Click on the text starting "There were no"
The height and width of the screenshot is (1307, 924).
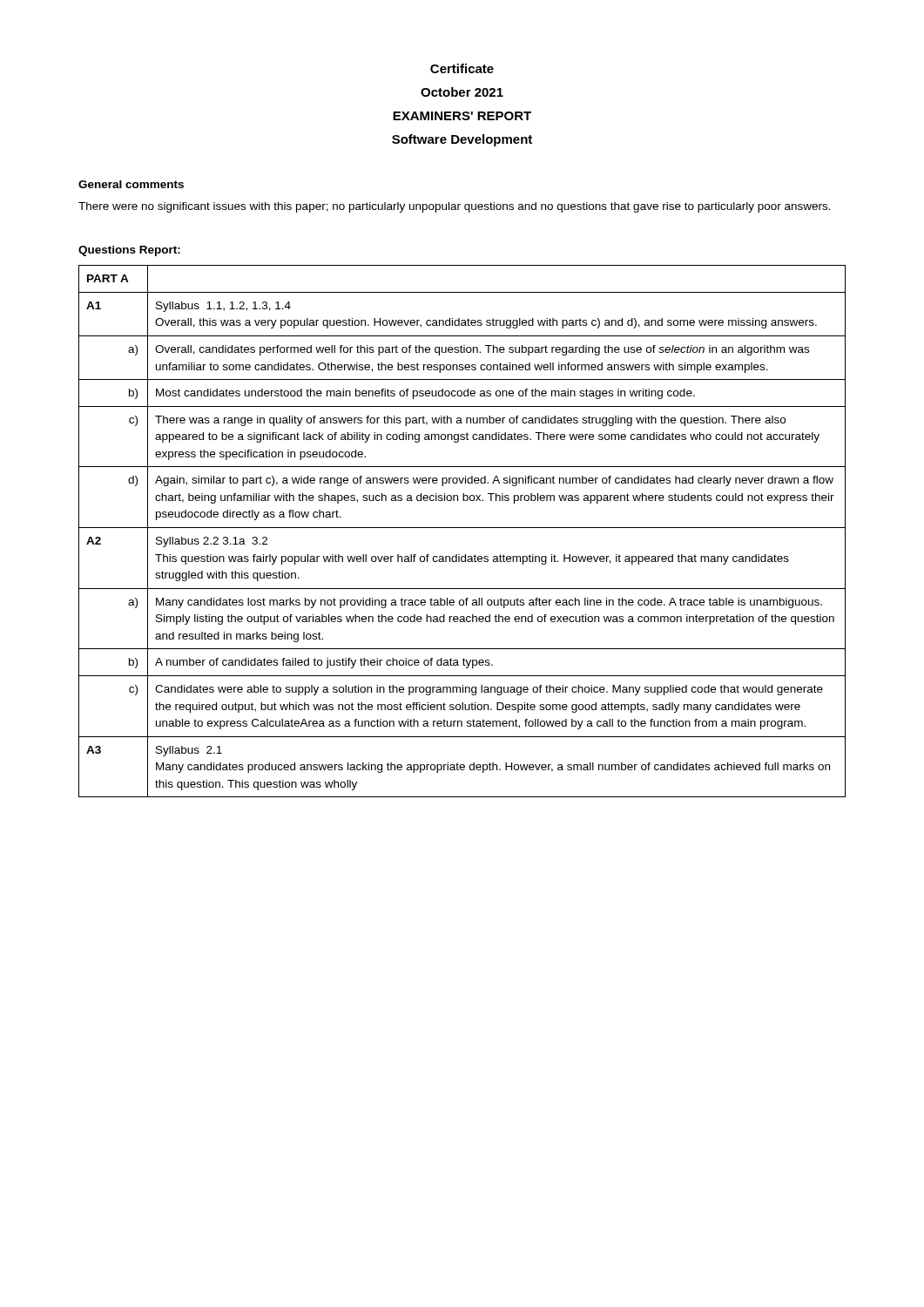[x=455, y=206]
